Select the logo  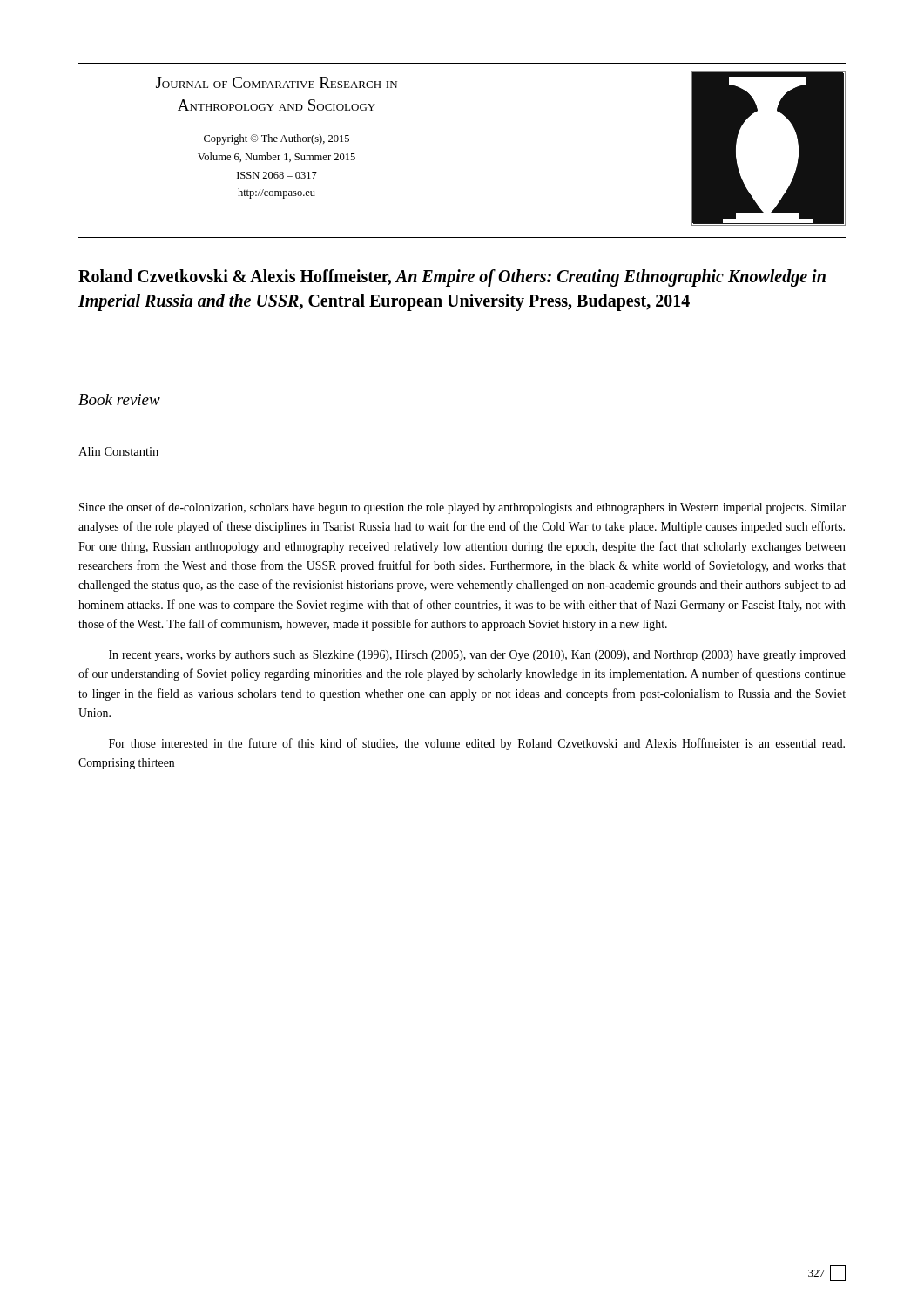coord(769,149)
